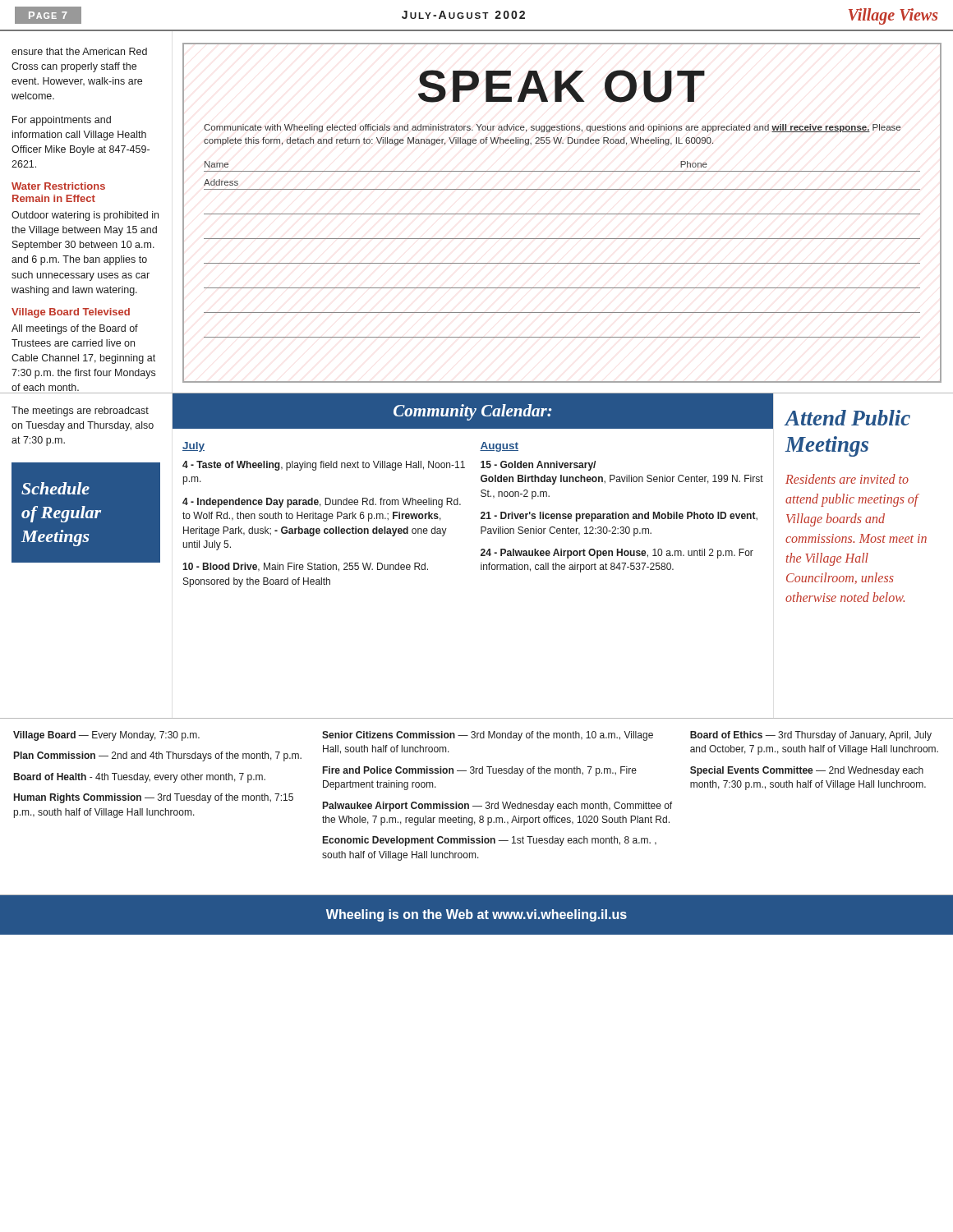Find the text block containing "For appointments and information call Village"
953x1232 pixels.
tap(81, 142)
